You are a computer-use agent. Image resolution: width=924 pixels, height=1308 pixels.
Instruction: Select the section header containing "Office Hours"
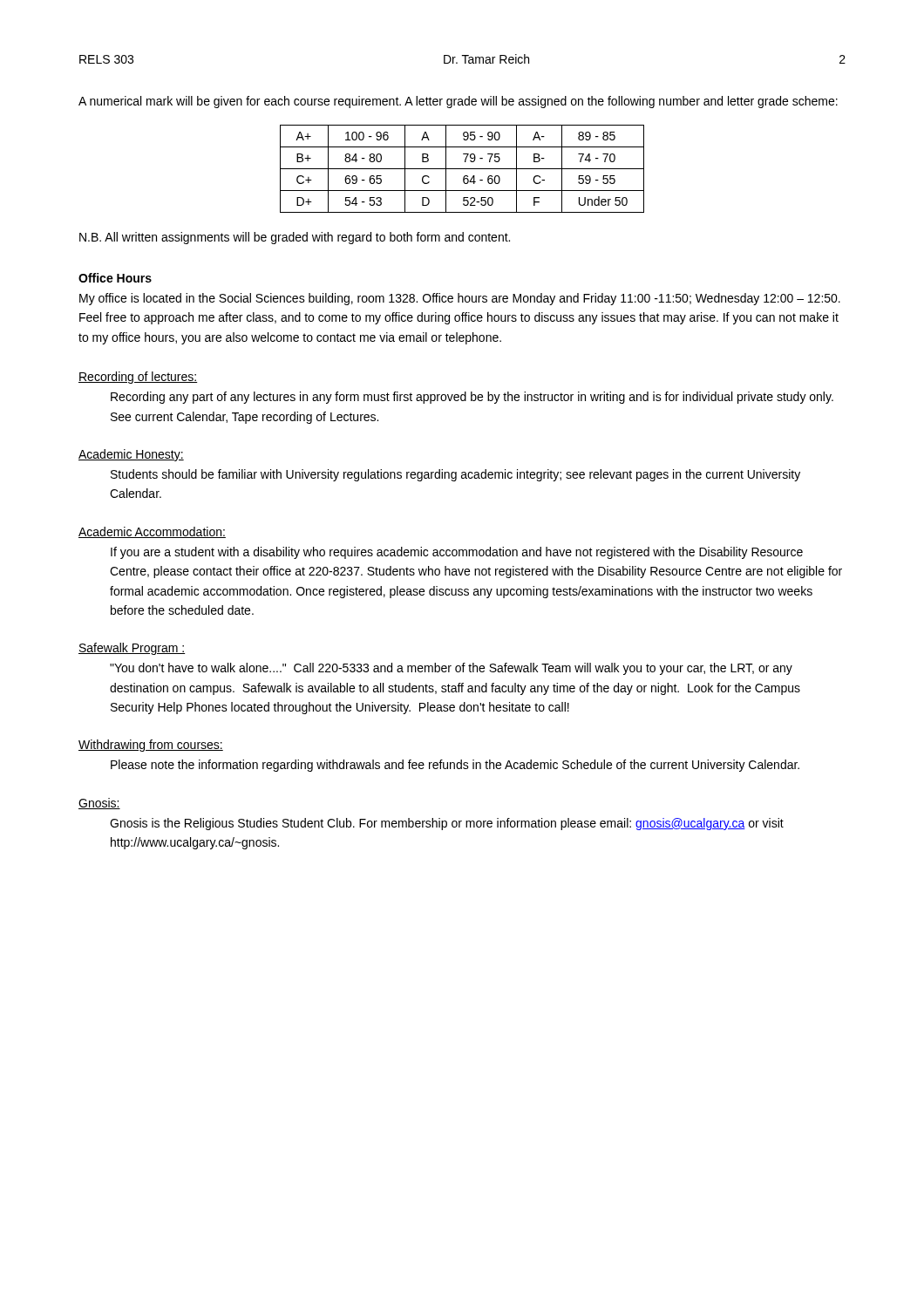click(x=115, y=278)
